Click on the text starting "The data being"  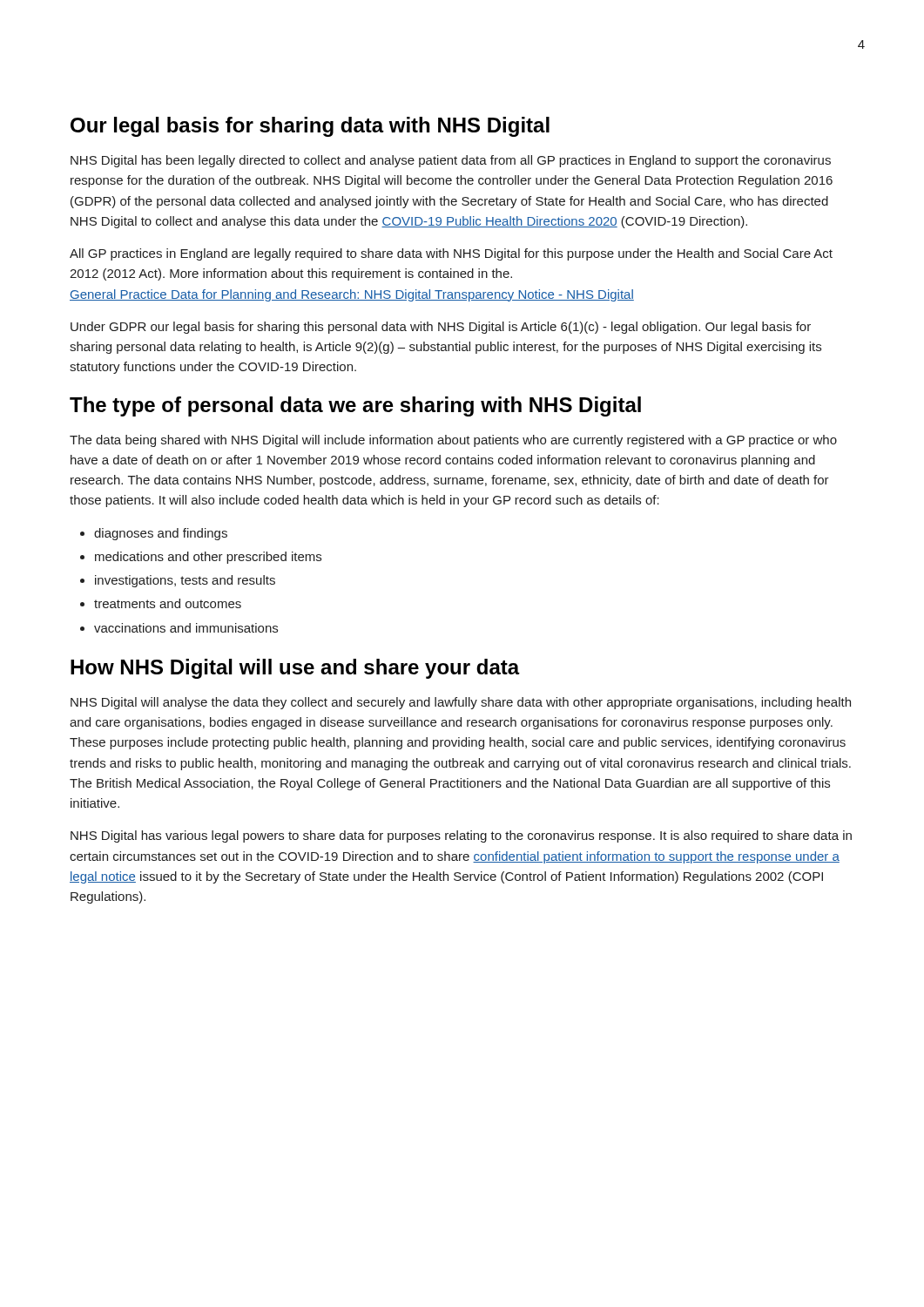coord(462,470)
